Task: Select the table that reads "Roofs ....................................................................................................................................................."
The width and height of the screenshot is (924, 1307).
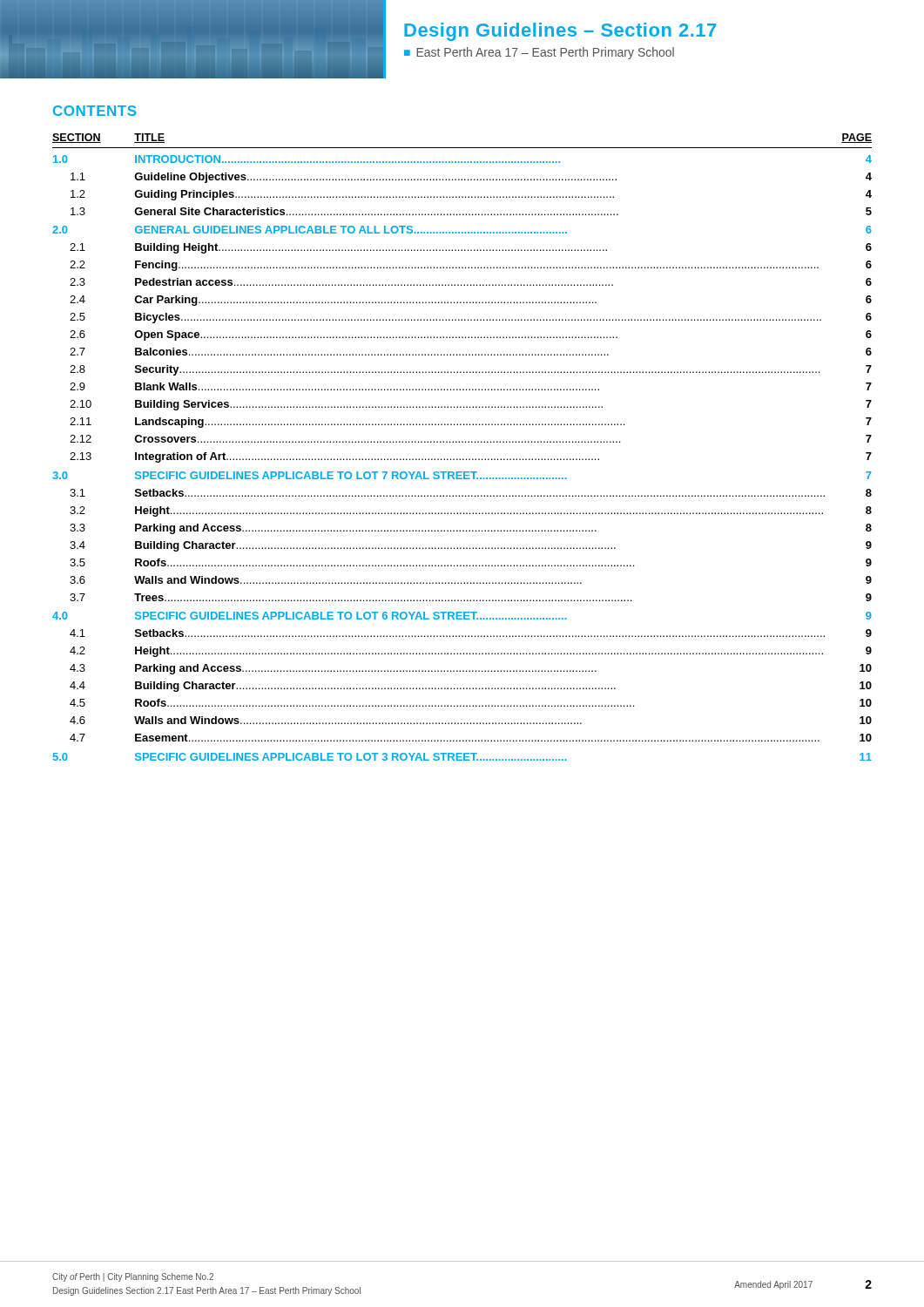Action: click(x=462, y=447)
